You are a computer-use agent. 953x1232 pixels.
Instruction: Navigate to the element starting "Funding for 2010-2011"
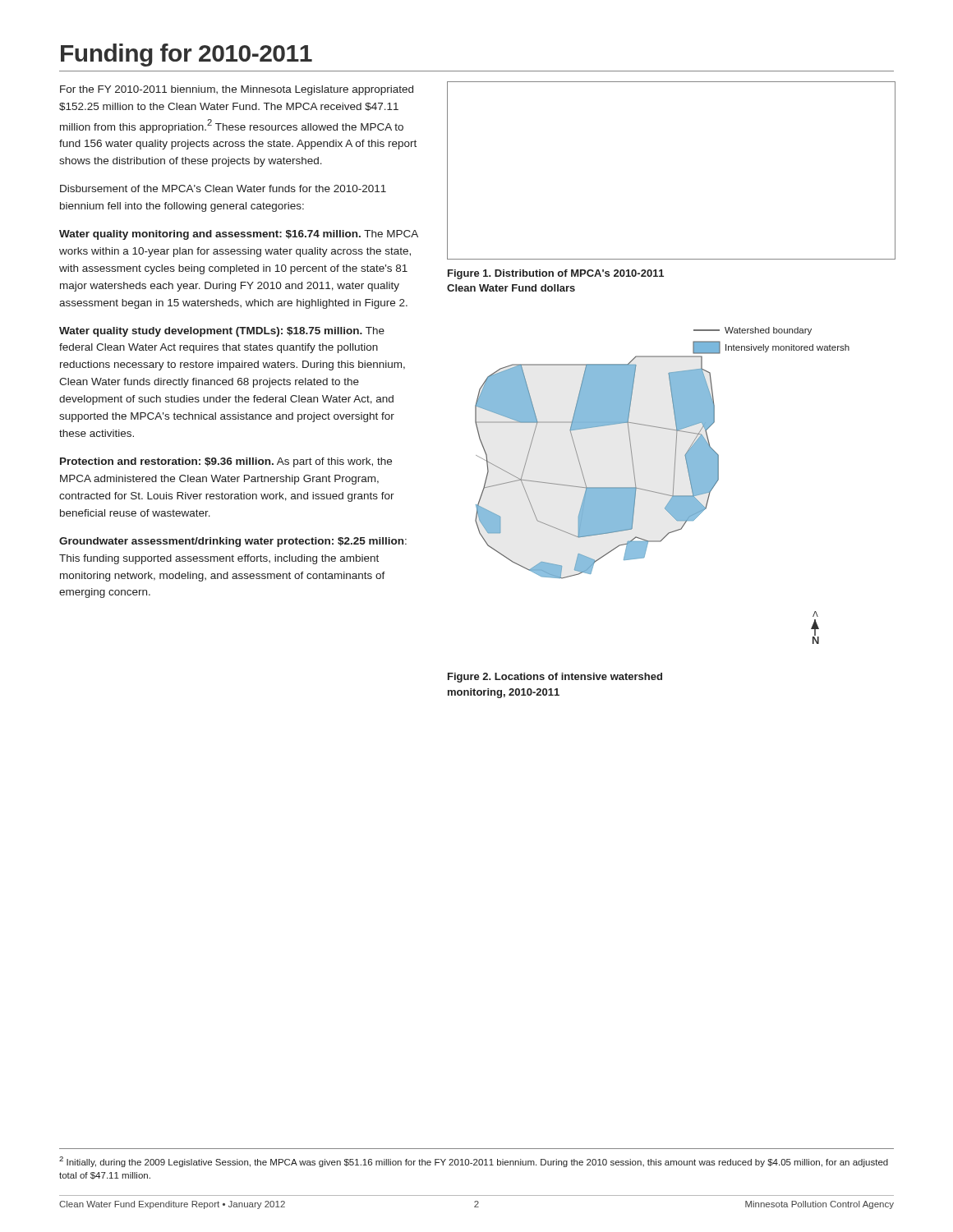coord(186,55)
